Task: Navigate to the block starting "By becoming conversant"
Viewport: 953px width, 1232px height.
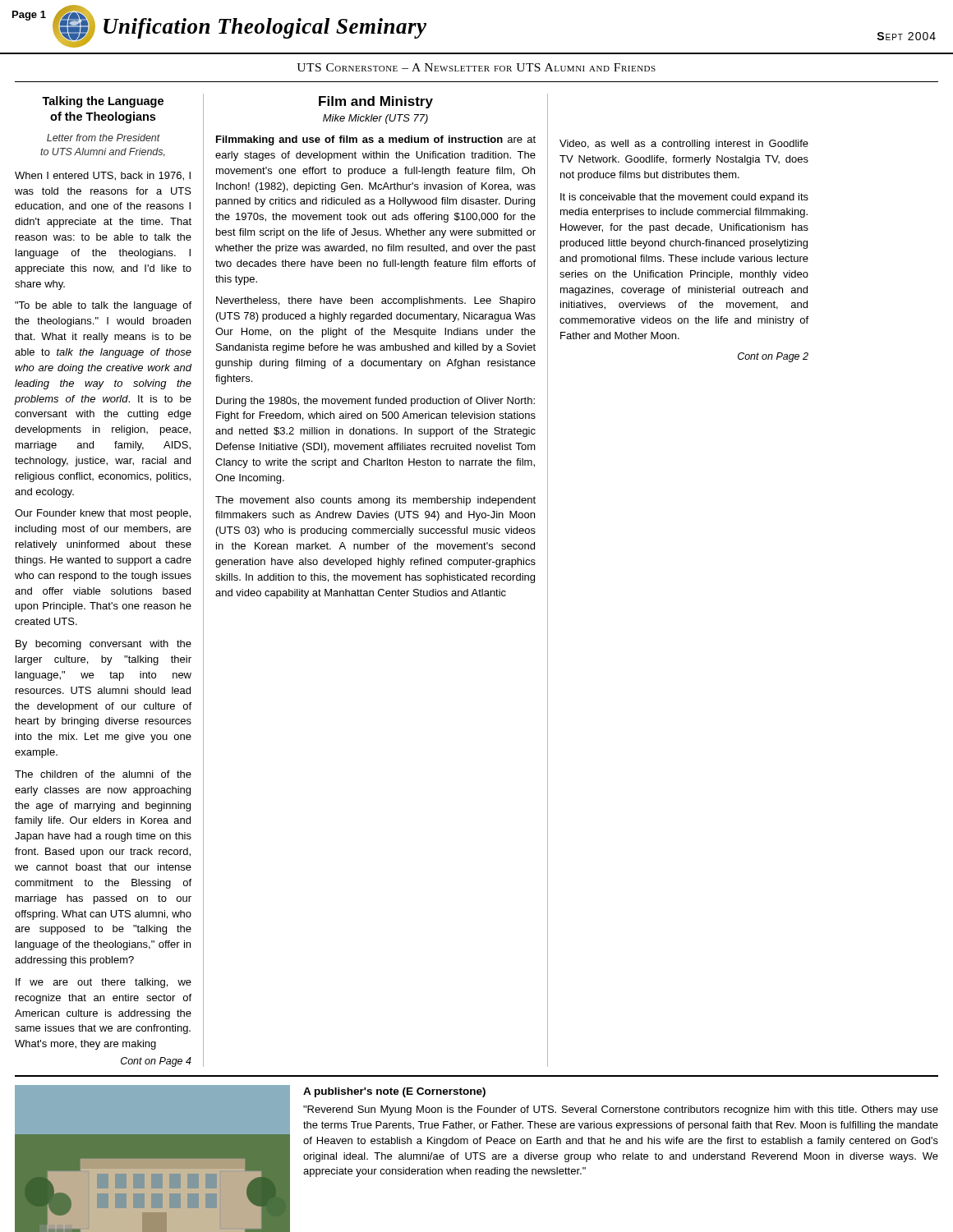Action: [x=103, y=698]
